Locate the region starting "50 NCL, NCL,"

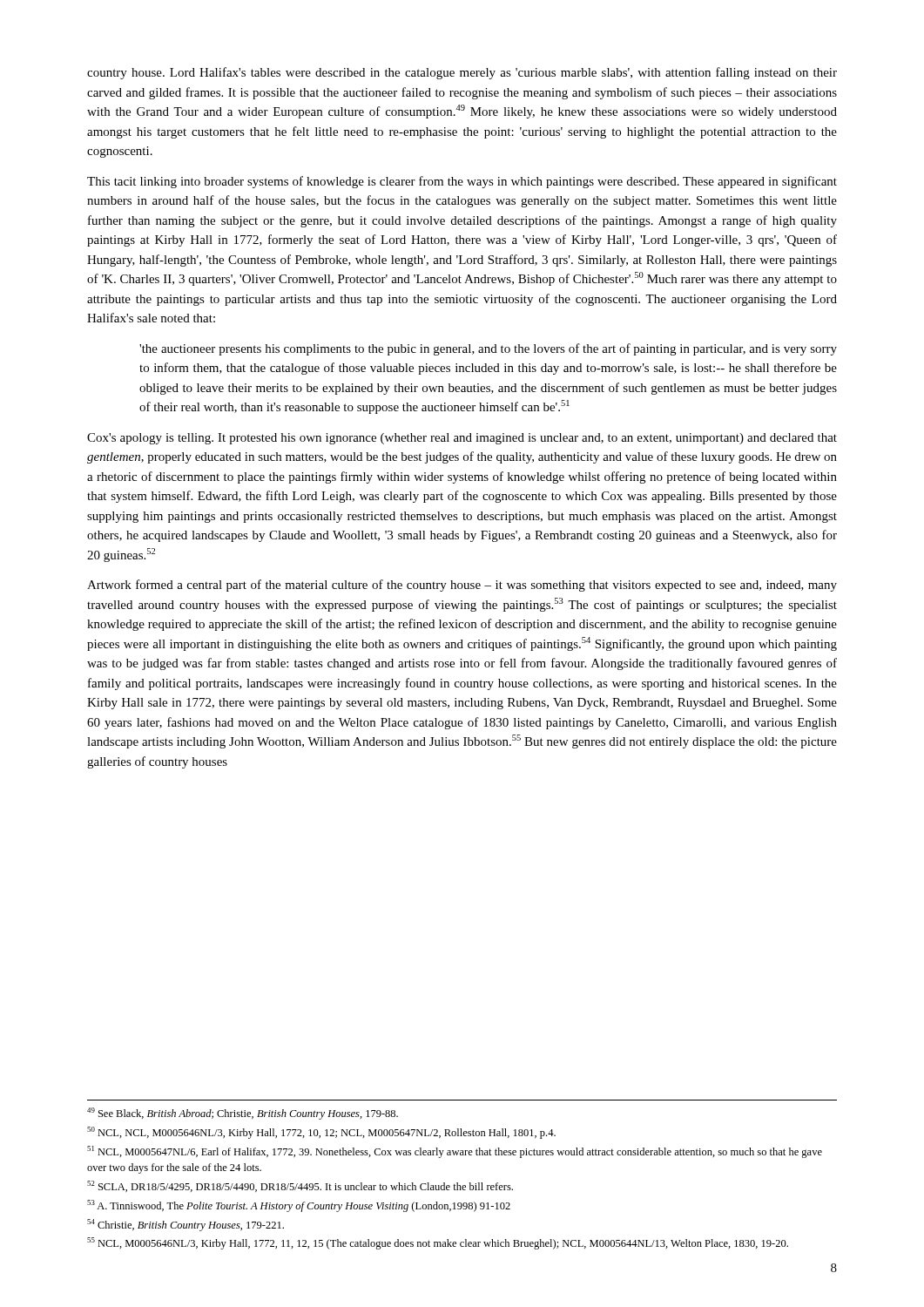(x=462, y=1133)
